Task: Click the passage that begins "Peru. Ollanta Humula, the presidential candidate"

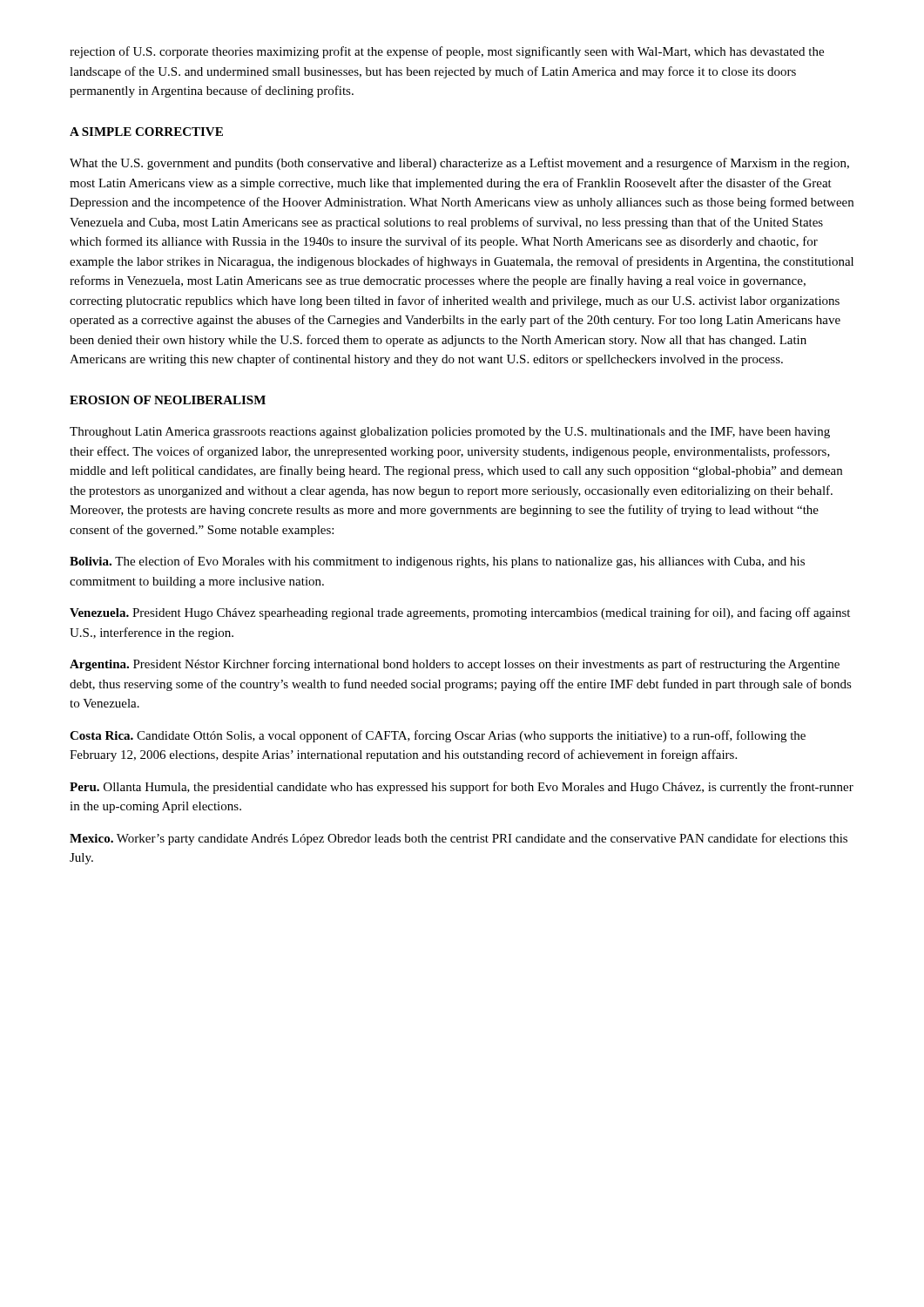Action: tap(462, 796)
